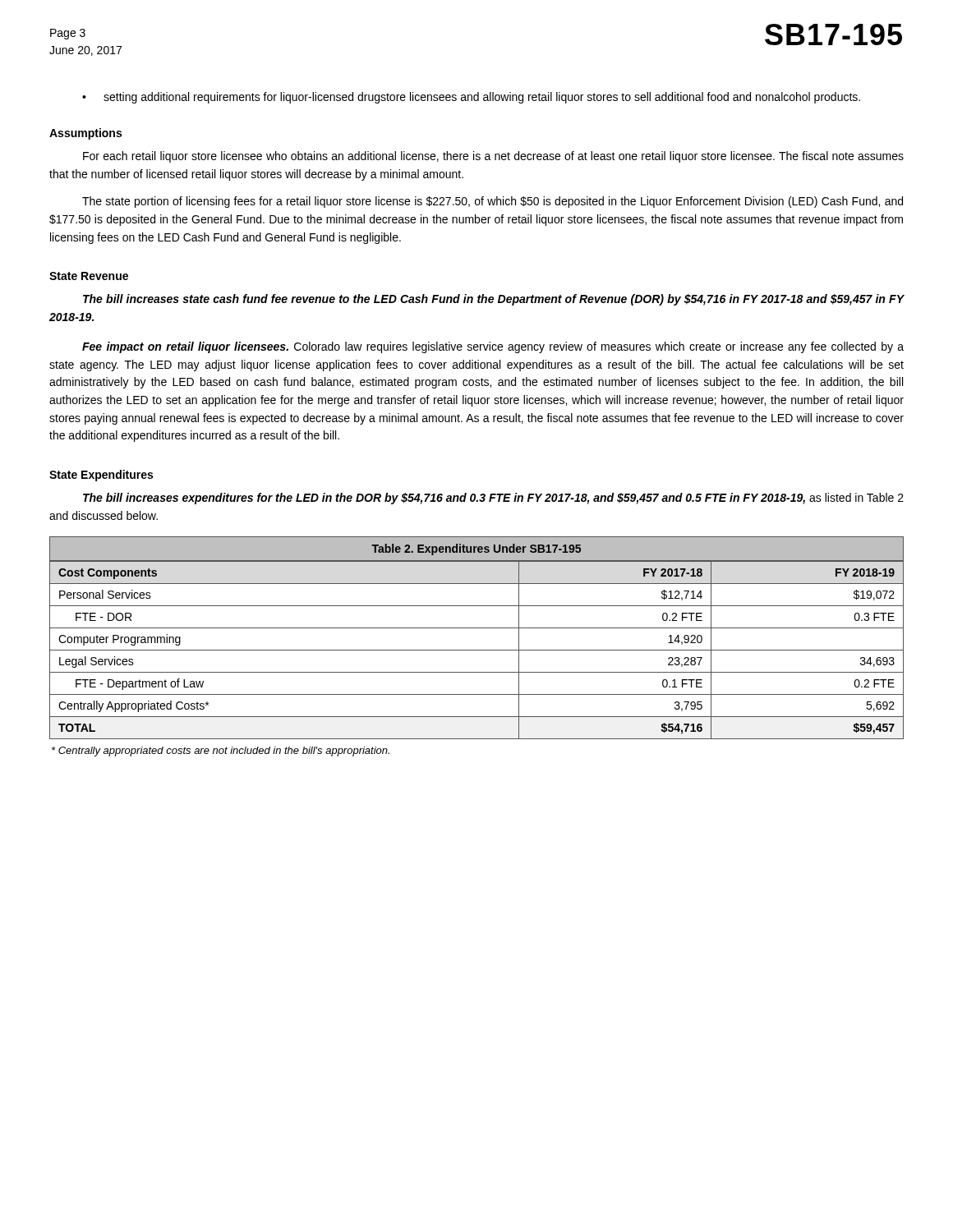Select the table that reads "0.2 FTE"
953x1232 pixels.
click(x=476, y=638)
